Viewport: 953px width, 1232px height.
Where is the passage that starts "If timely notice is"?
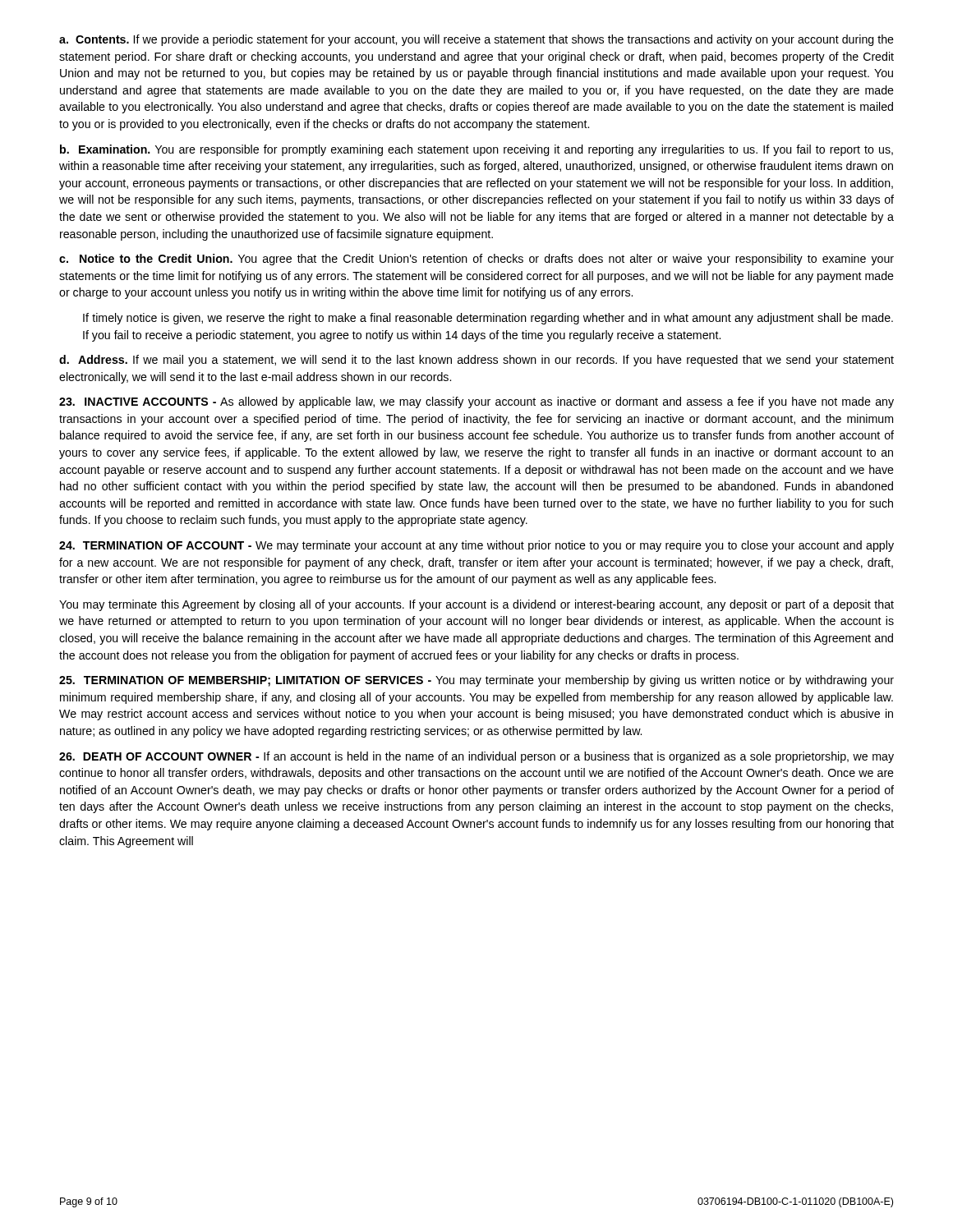[488, 326]
